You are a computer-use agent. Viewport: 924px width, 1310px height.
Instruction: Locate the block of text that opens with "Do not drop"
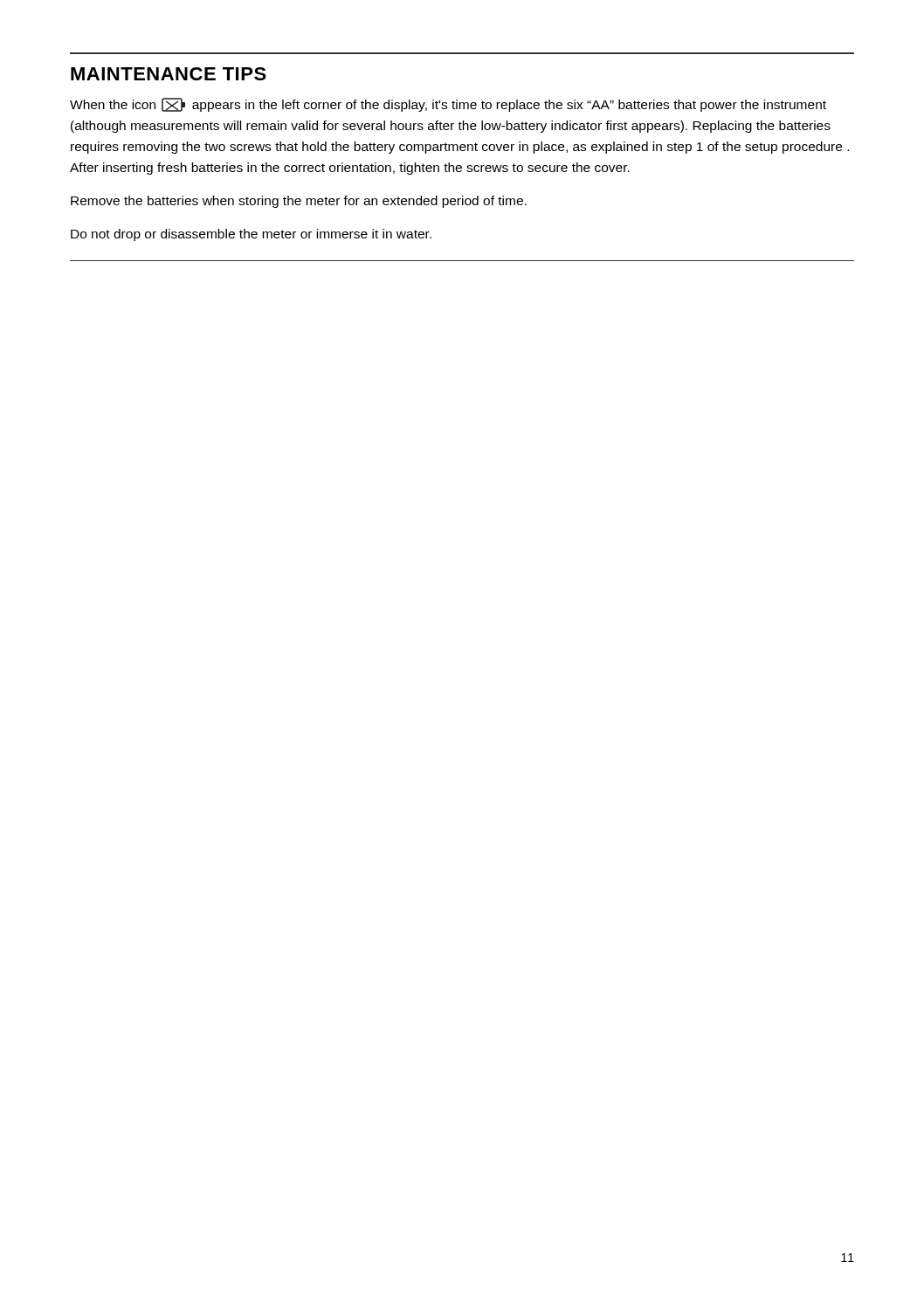coord(251,234)
